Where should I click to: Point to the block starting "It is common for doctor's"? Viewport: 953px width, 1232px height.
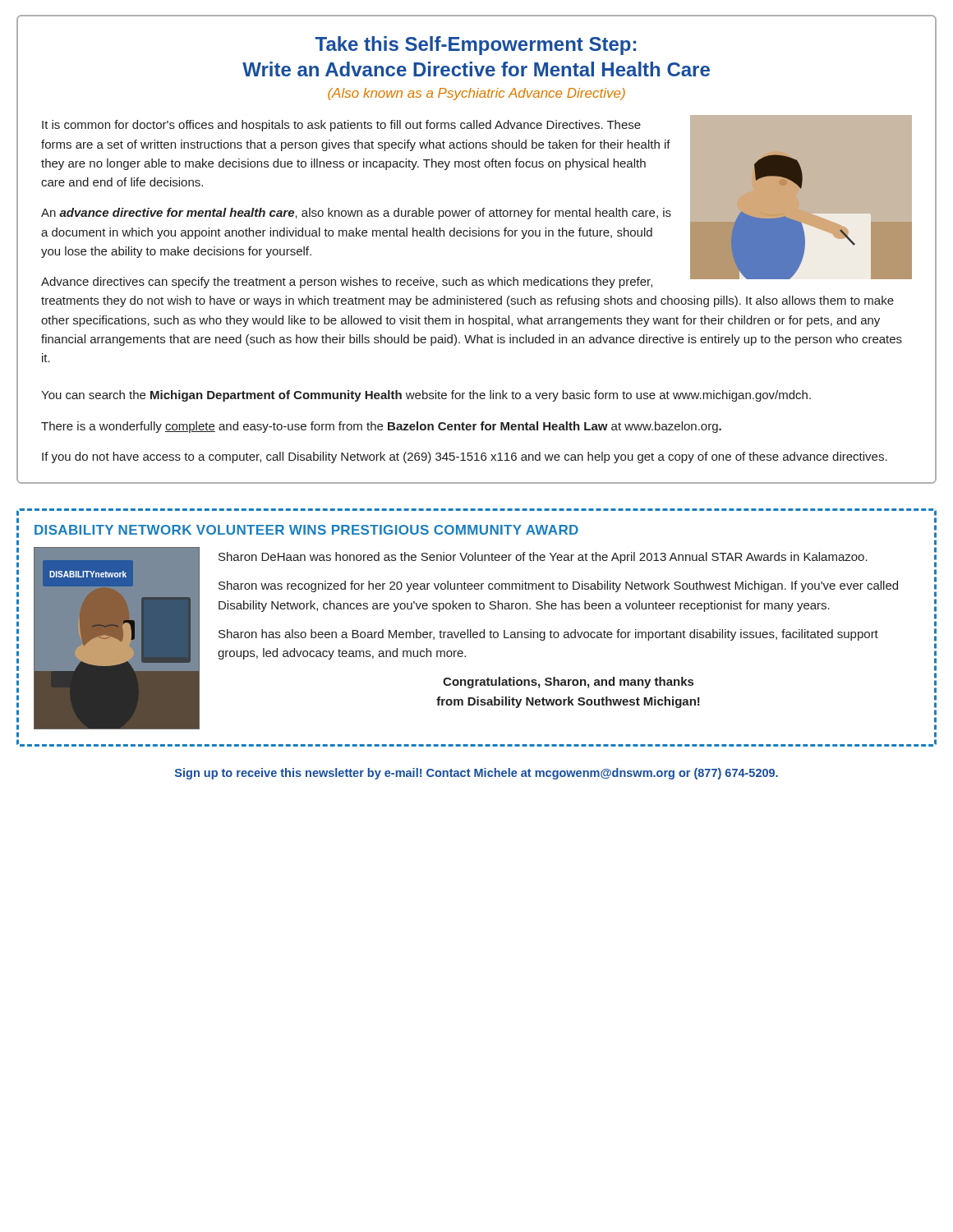(355, 153)
